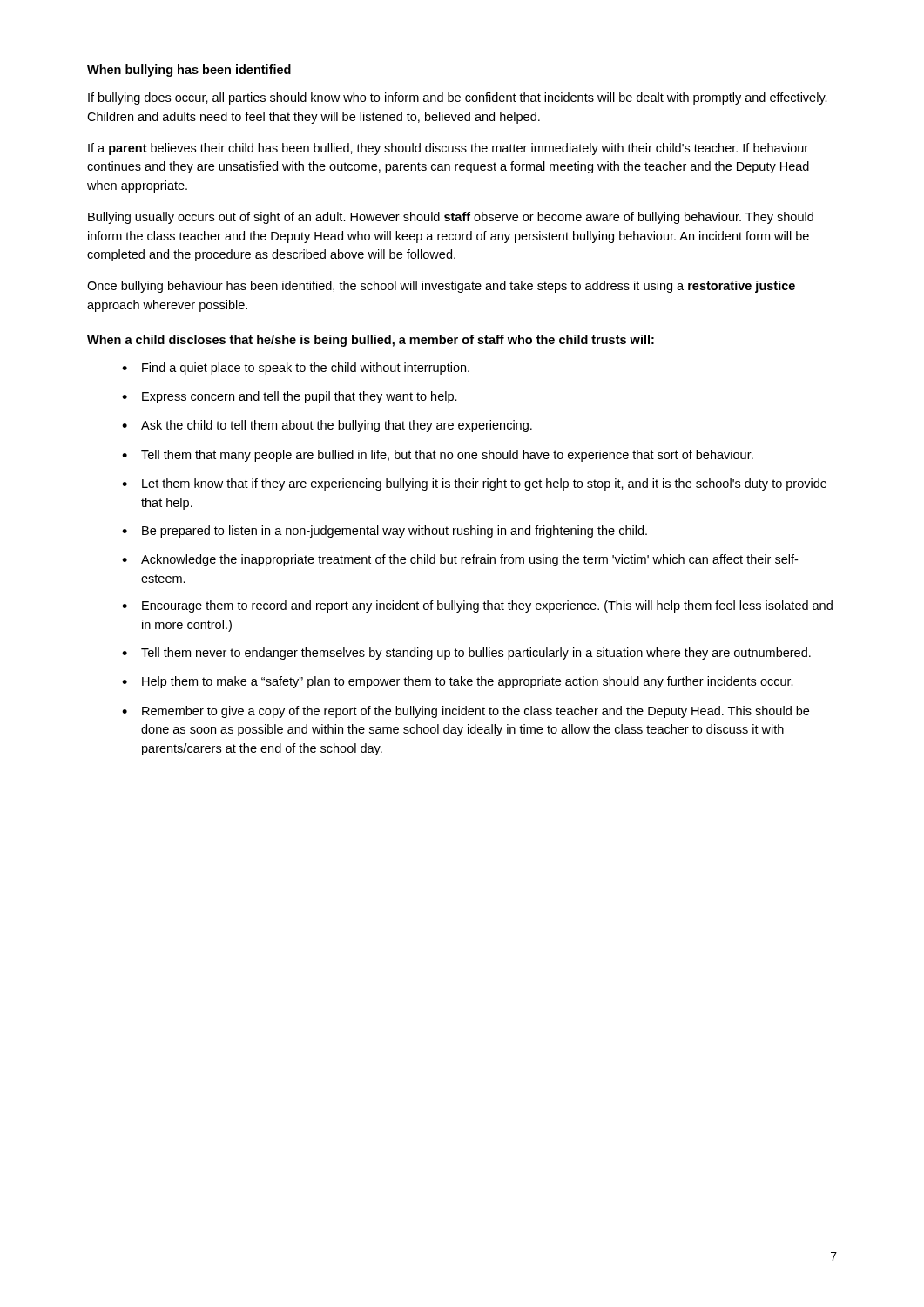
Task: Point to the section header beginning "When a child discloses that he/she is being"
Action: 371,339
